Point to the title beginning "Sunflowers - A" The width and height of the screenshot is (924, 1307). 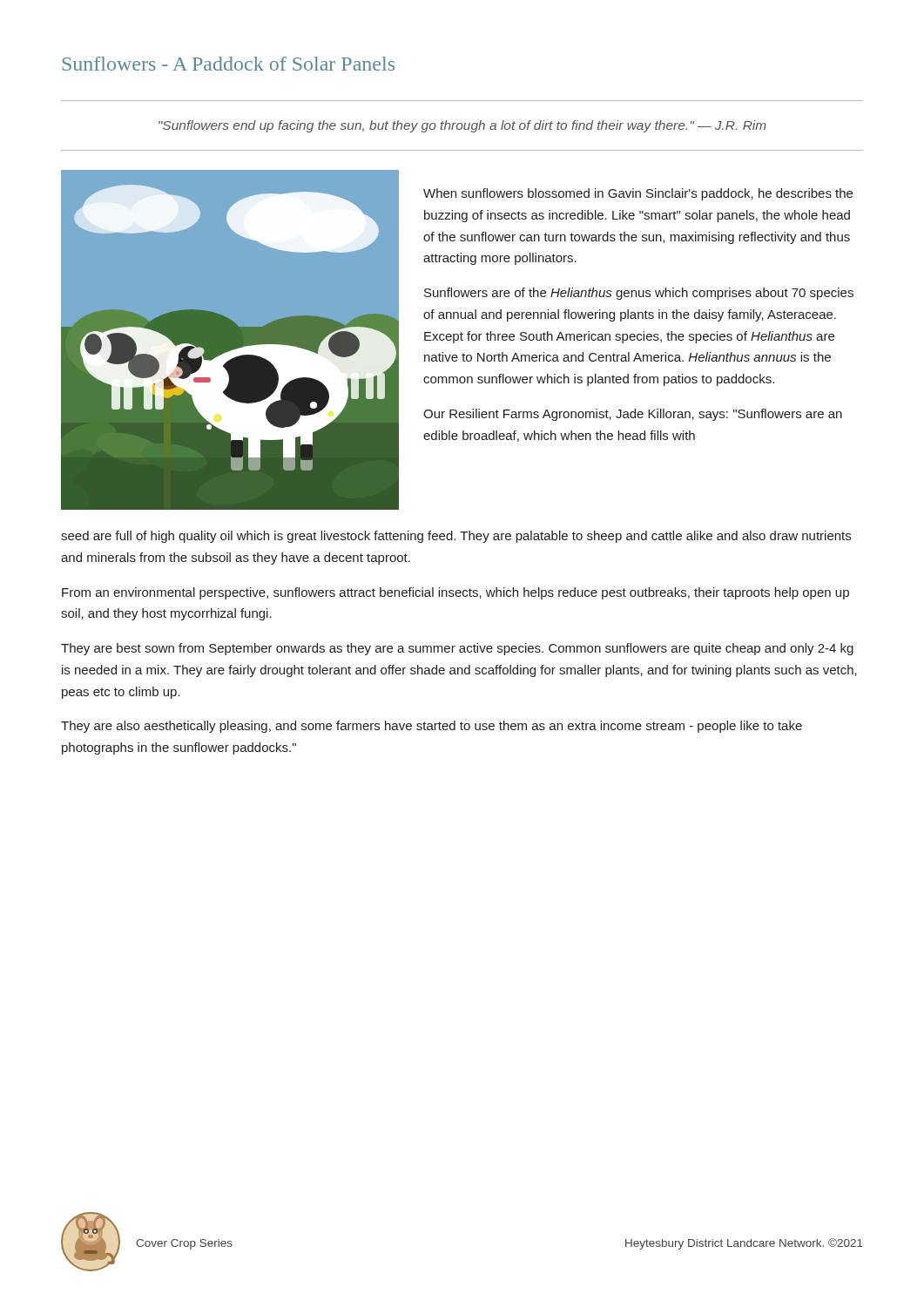click(228, 64)
